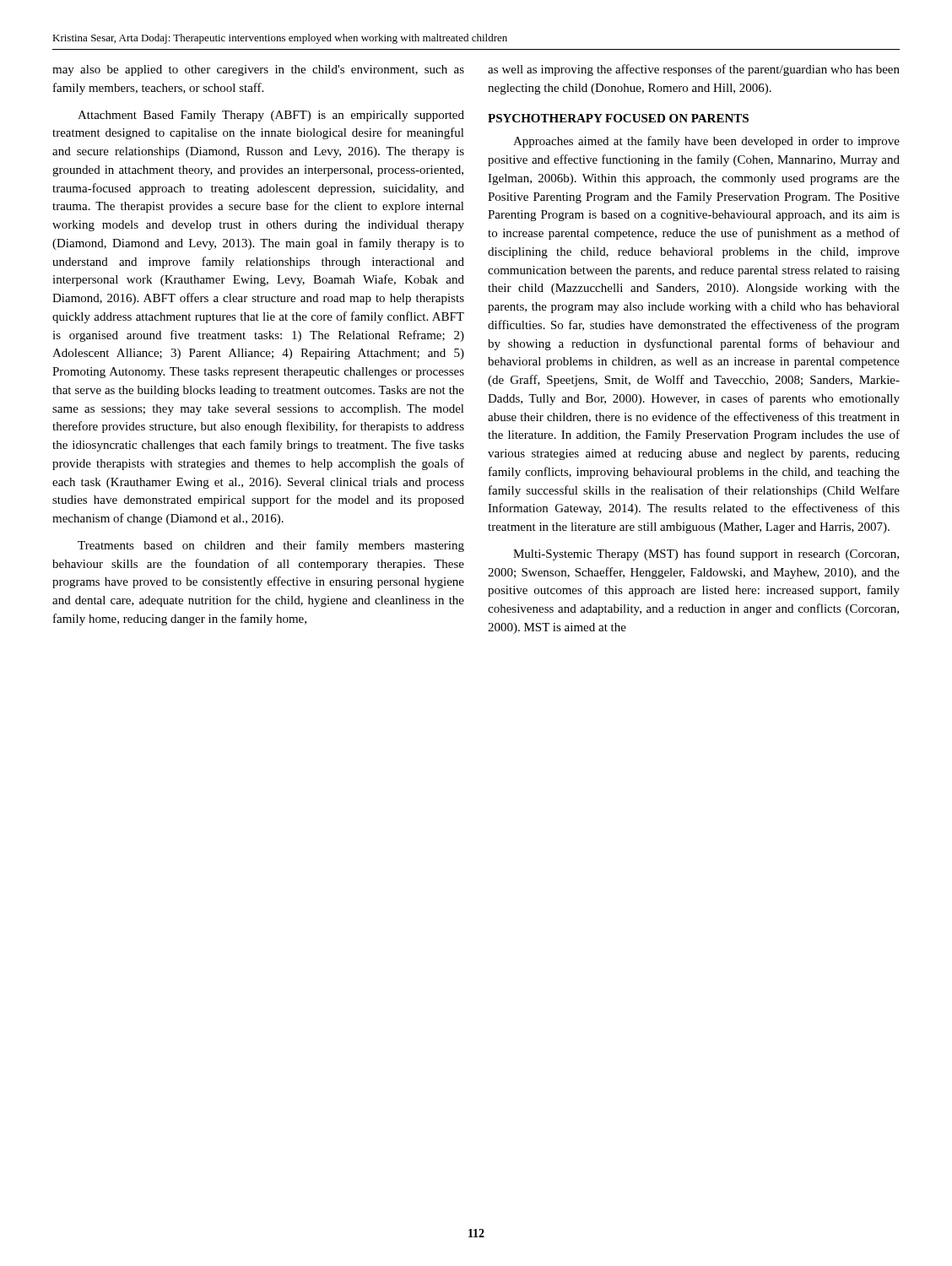The width and height of the screenshot is (952, 1266).
Task: Select the text starting "Multi-Systemic Therapy (MST) has found support"
Action: pyautogui.click(x=694, y=591)
